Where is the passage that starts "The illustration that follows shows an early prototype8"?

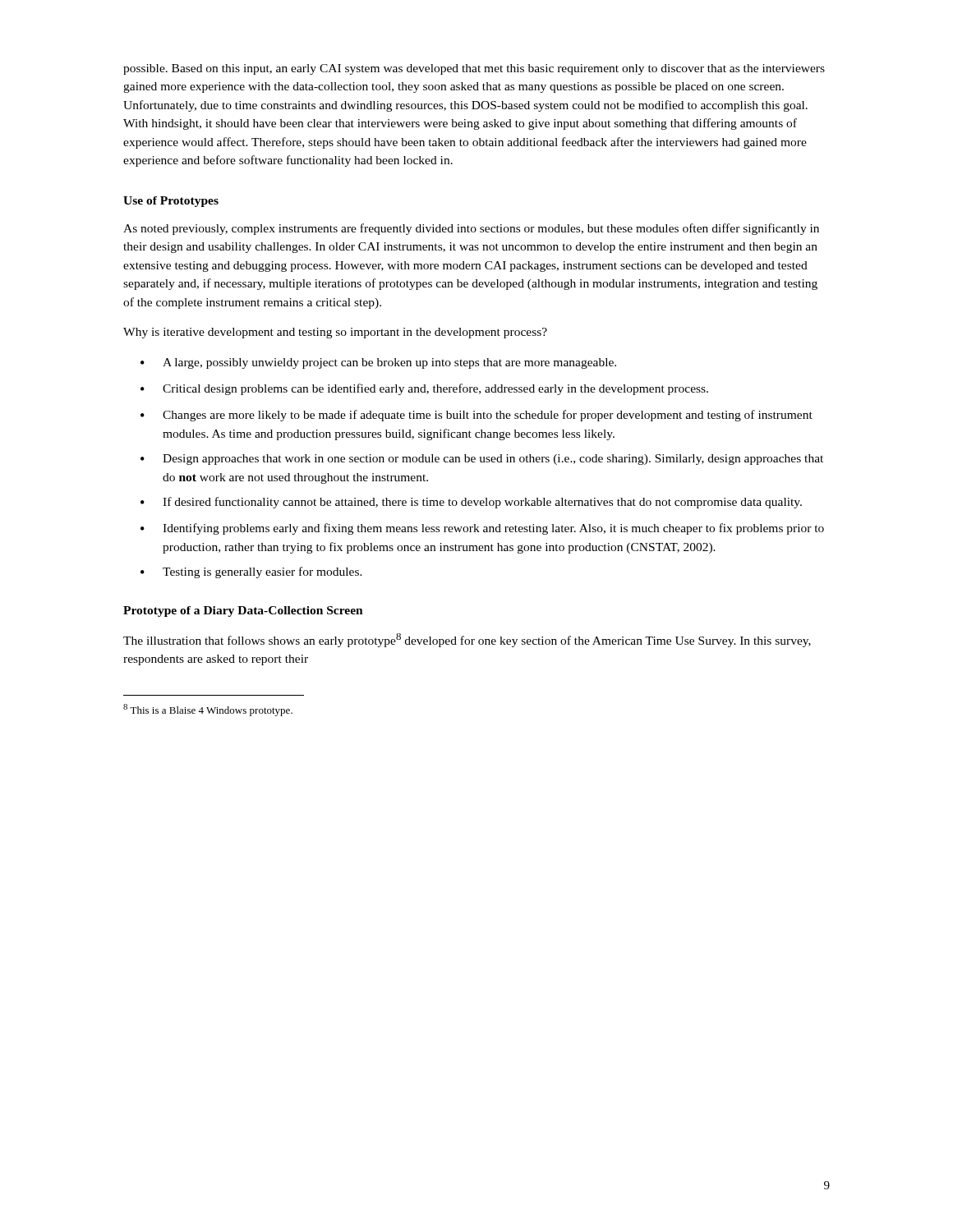click(x=476, y=649)
